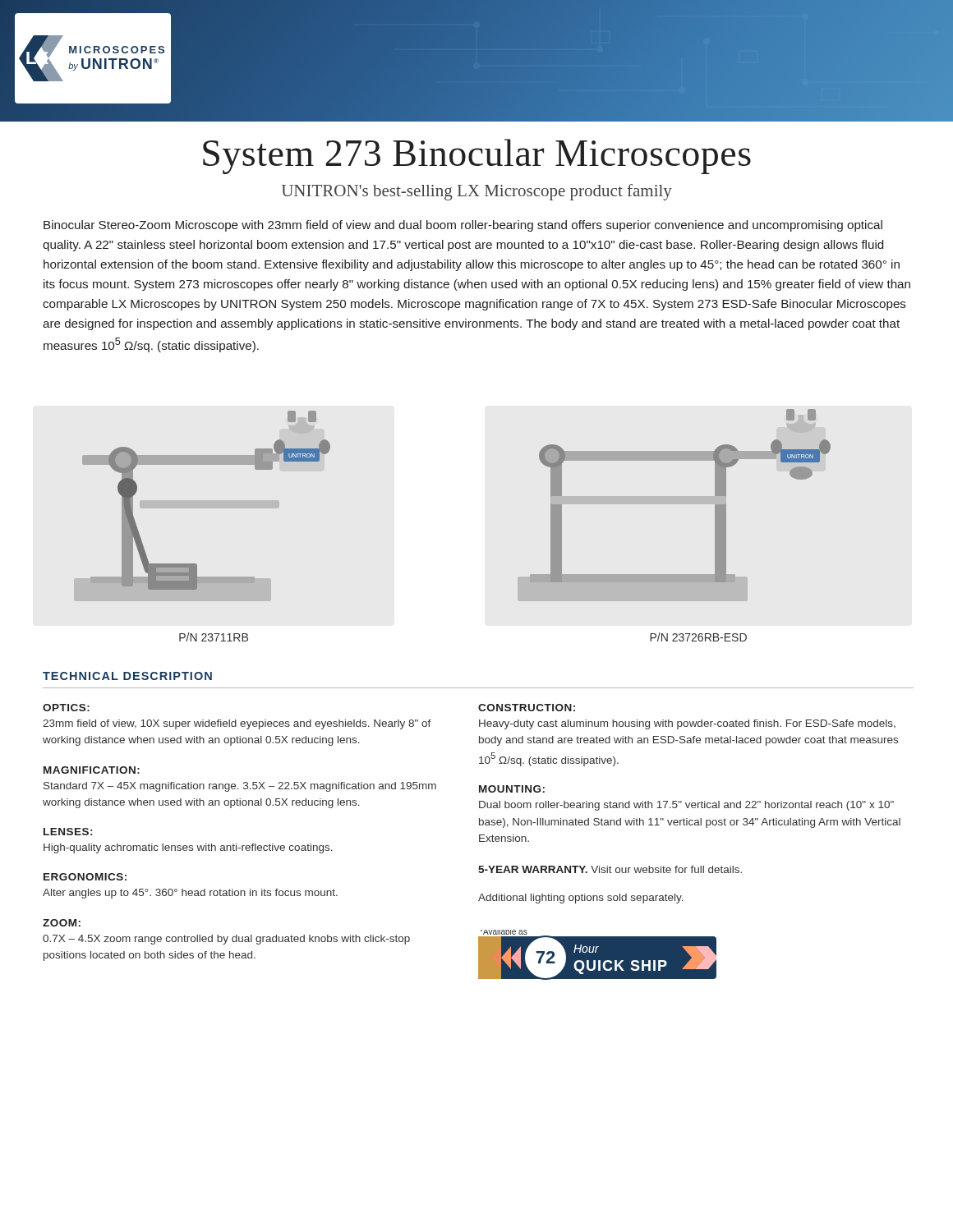Locate the block of text that opens with "Binocular Stereo-Zoom Microscope with 23mm"
This screenshot has width=953, height=1232.
(x=477, y=285)
